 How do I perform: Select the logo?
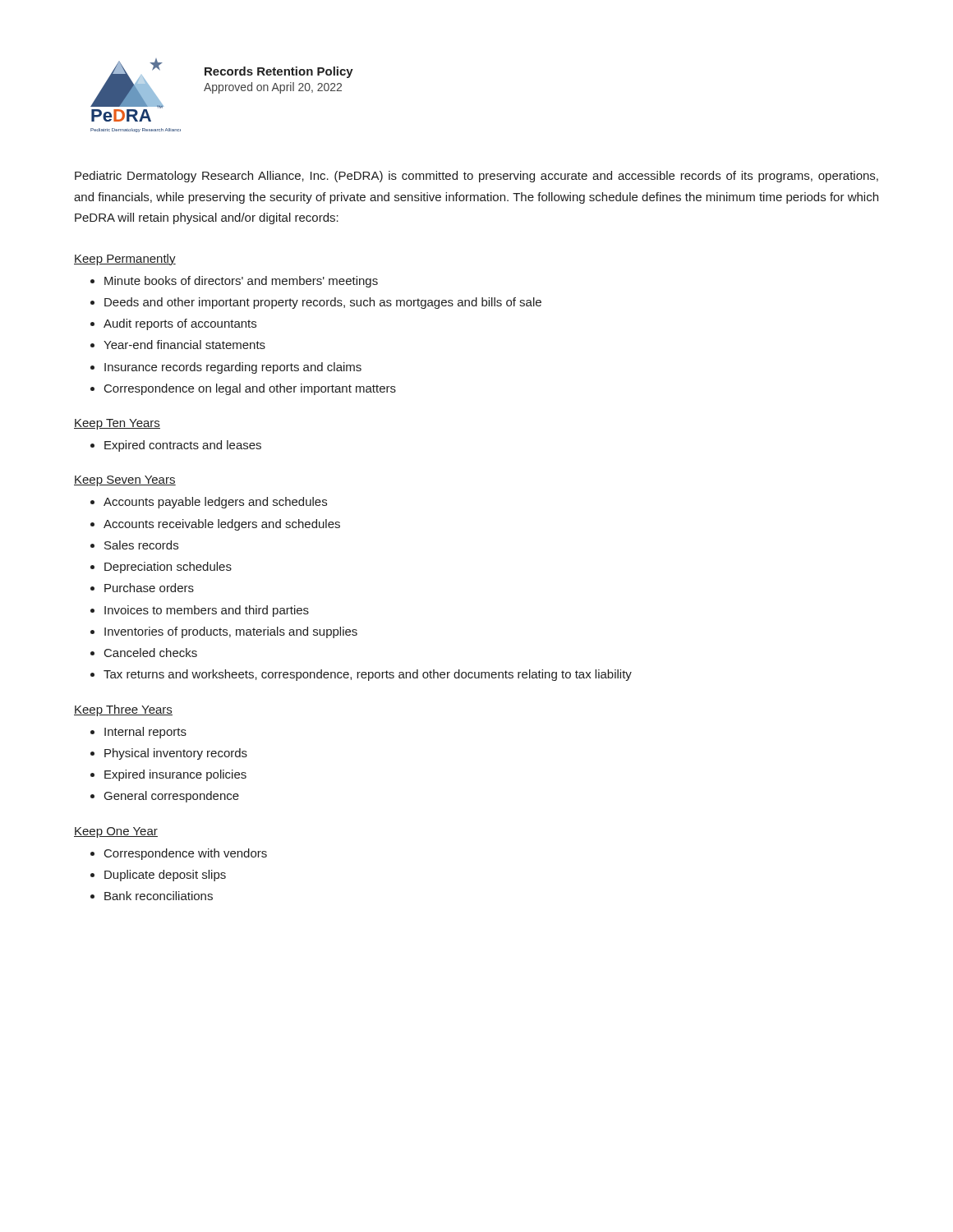pos(127,89)
